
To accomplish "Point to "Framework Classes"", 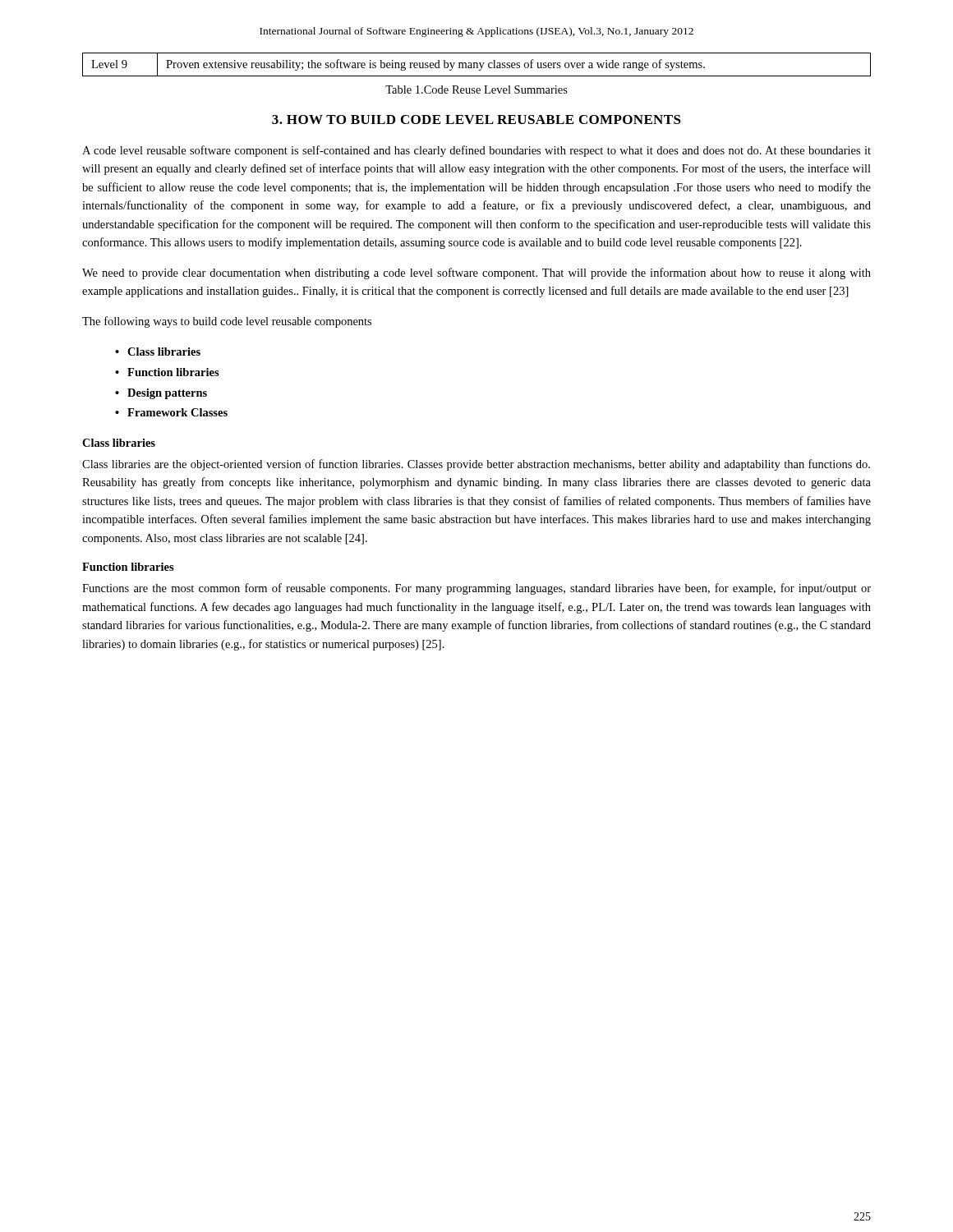I will point(178,413).
